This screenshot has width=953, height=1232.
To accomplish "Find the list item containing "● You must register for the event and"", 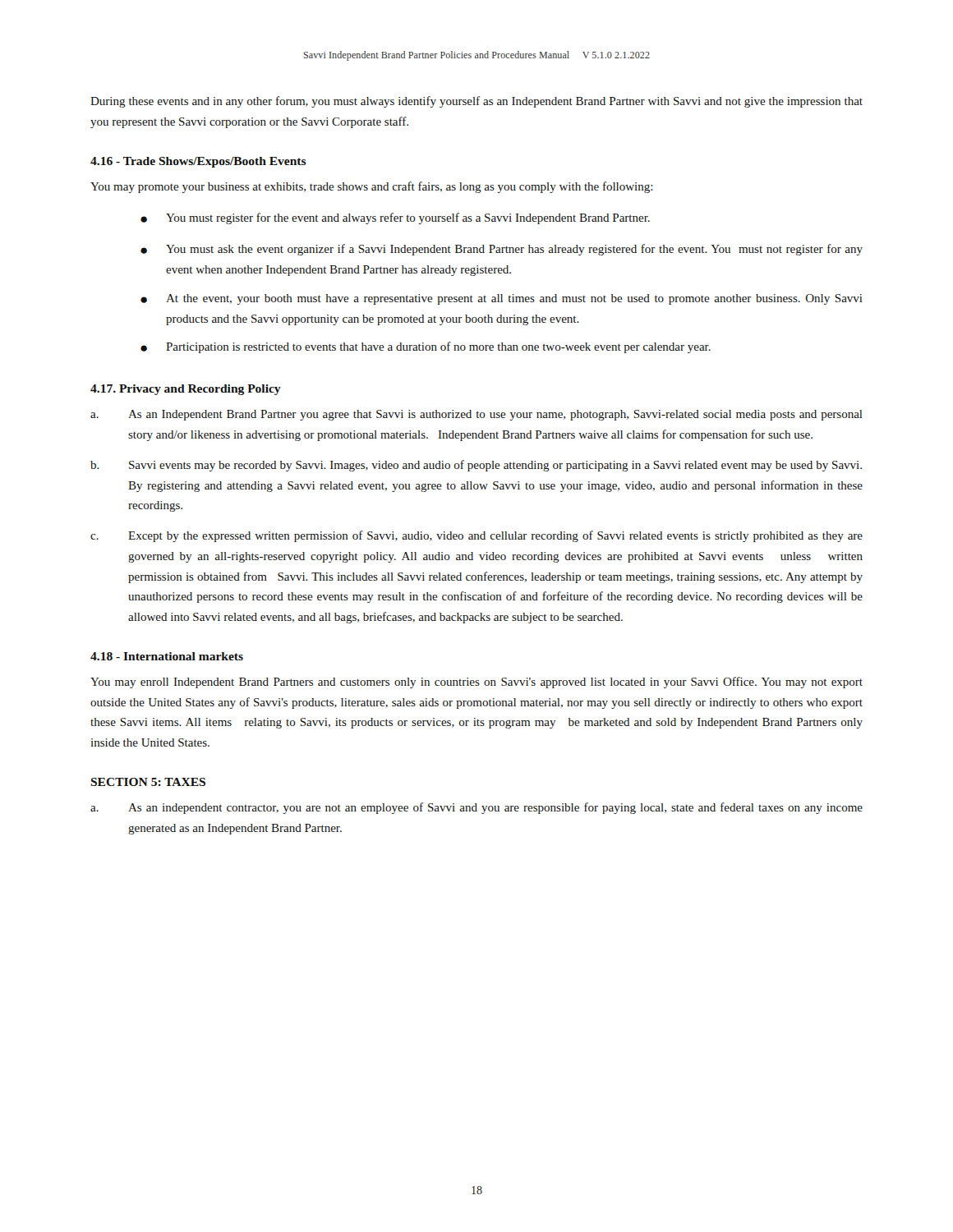I will 501,219.
